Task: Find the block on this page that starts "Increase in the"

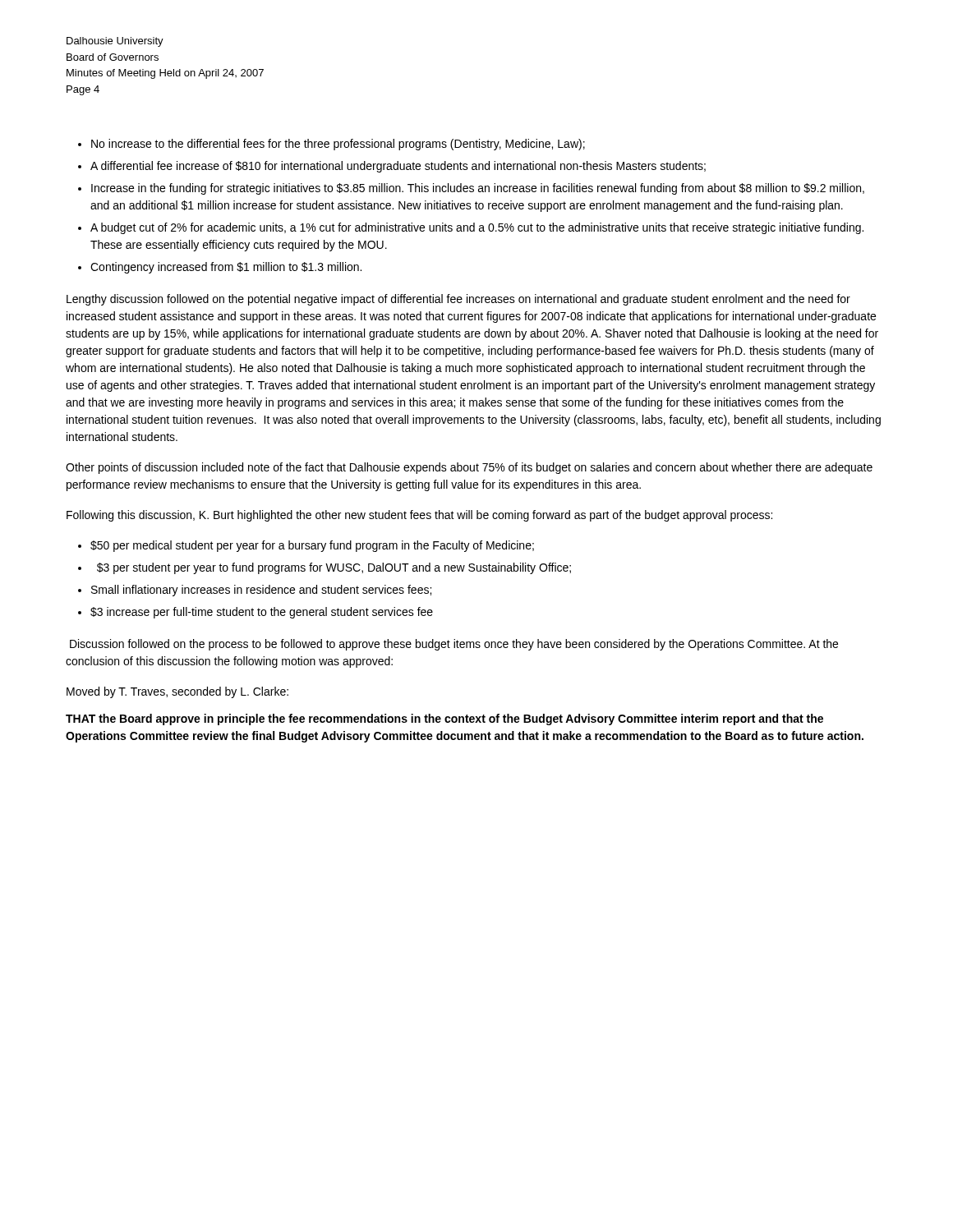Action: [x=489, y=197]
